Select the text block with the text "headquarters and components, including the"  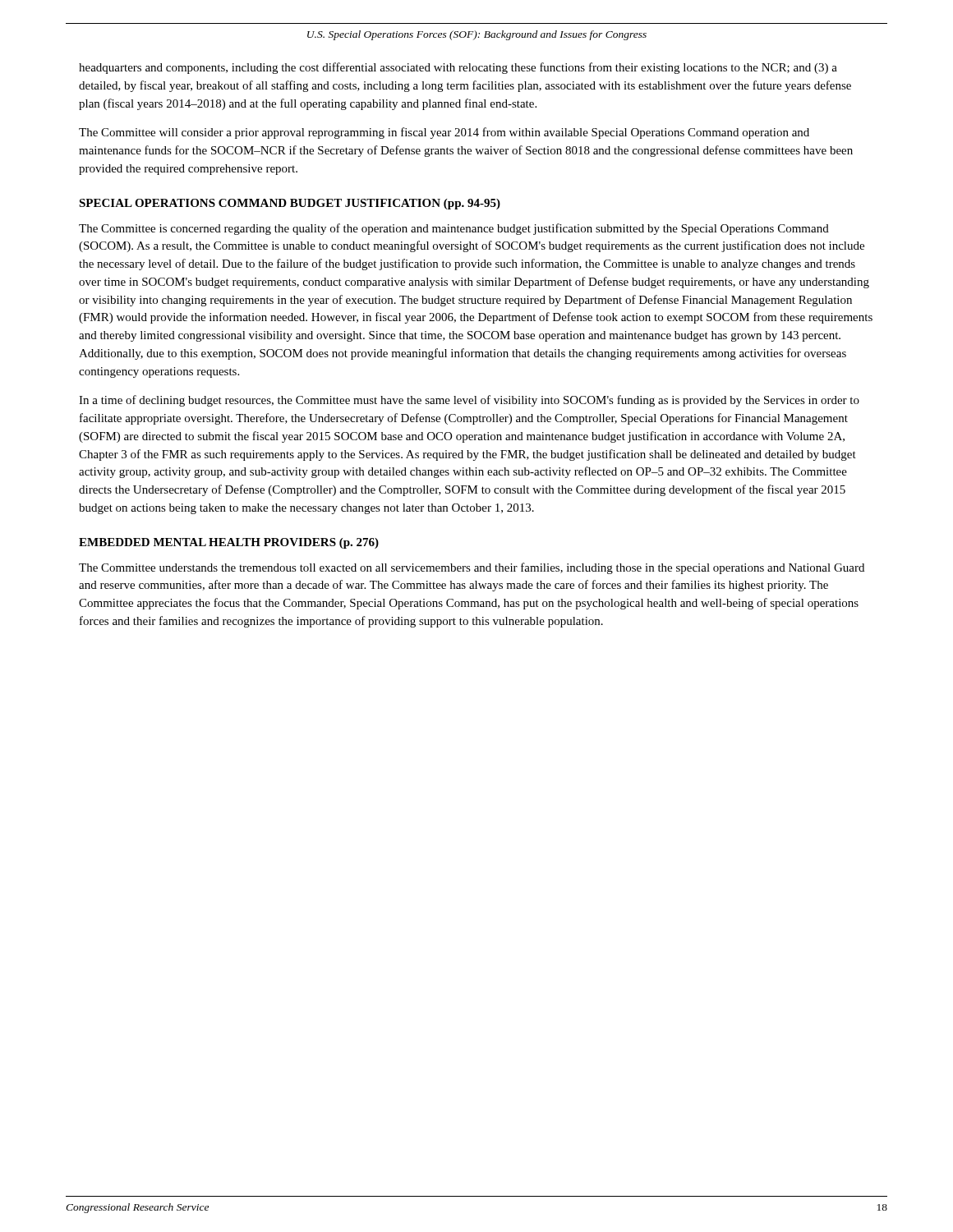coord(465,85)
